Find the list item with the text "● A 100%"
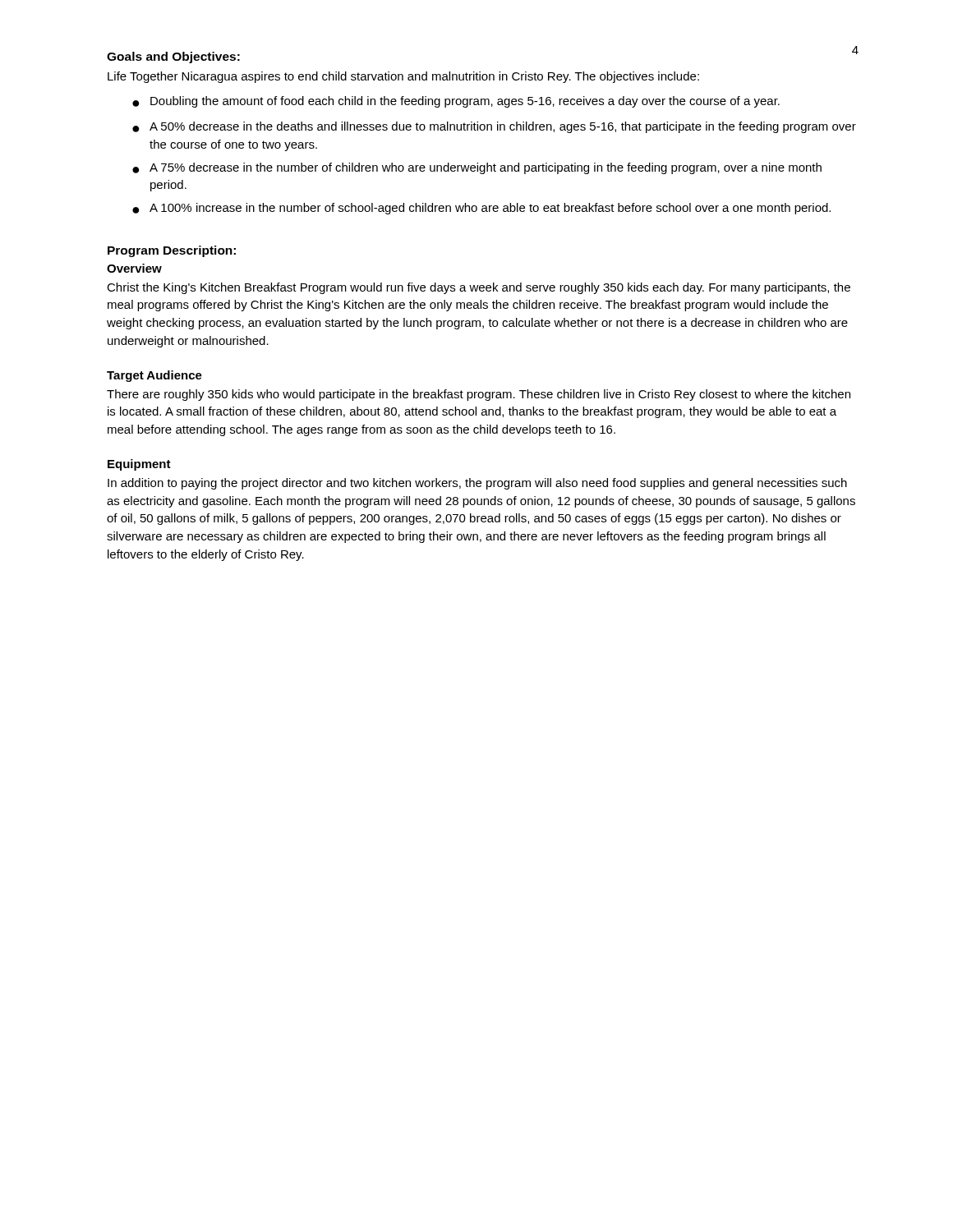953x1232 pixels. 495,209
